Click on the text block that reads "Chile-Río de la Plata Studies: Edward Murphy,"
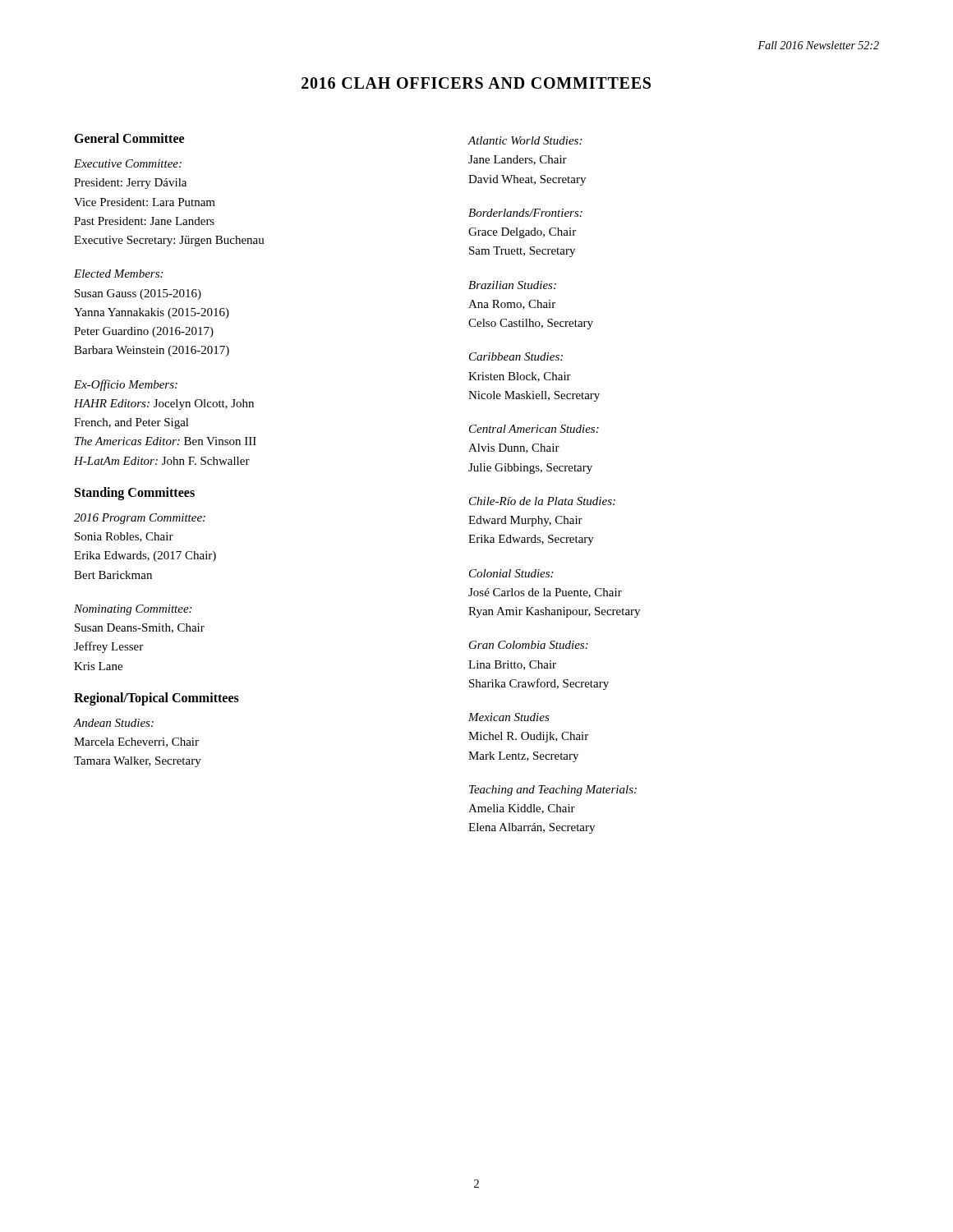 click(x=542, y=520)
